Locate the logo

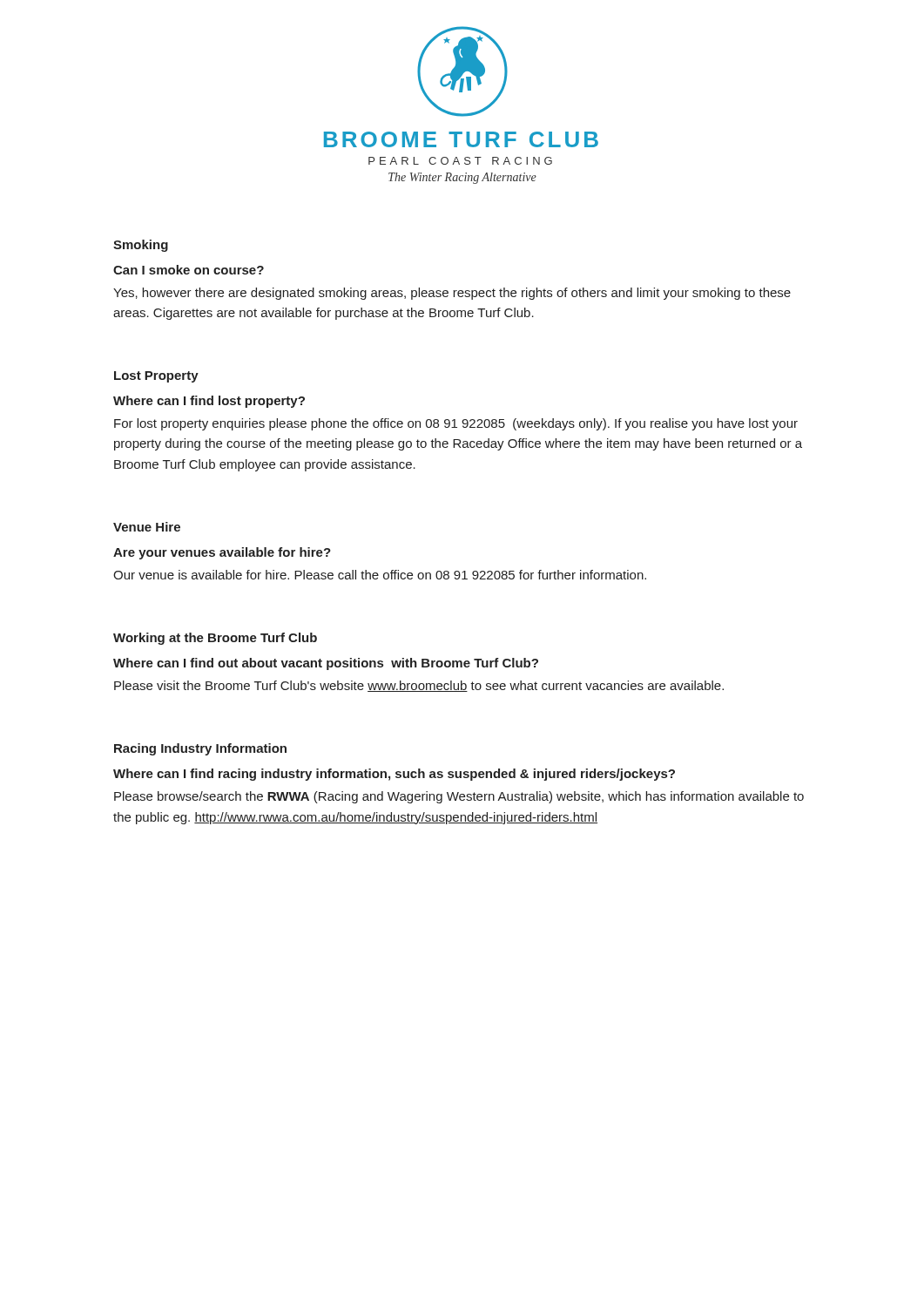pyautogui.click(x=462, y=105)
